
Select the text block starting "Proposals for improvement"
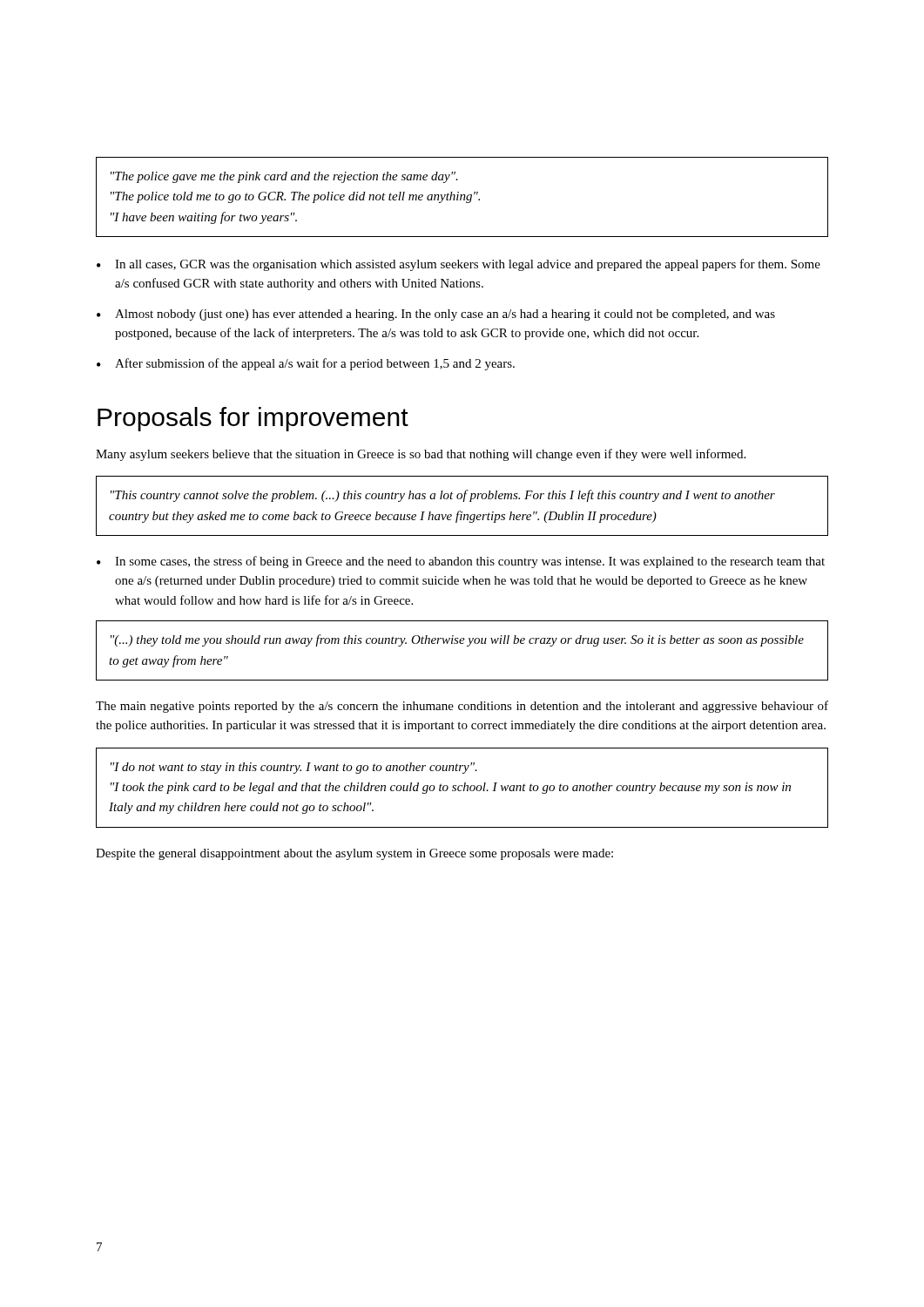[x=252, y=417]
